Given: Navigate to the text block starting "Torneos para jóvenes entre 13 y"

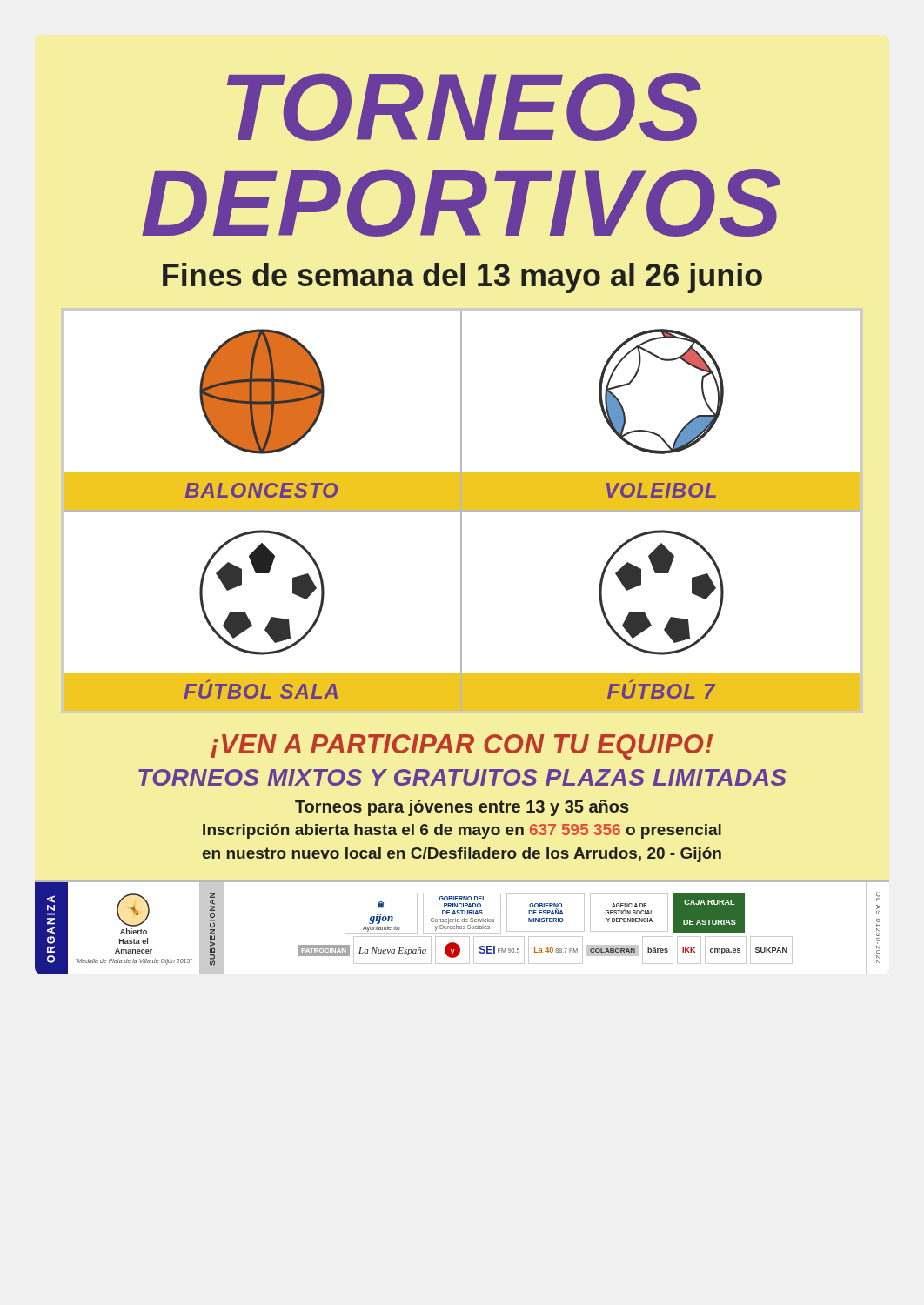Looking at the screenshot, I should [462, 807].
